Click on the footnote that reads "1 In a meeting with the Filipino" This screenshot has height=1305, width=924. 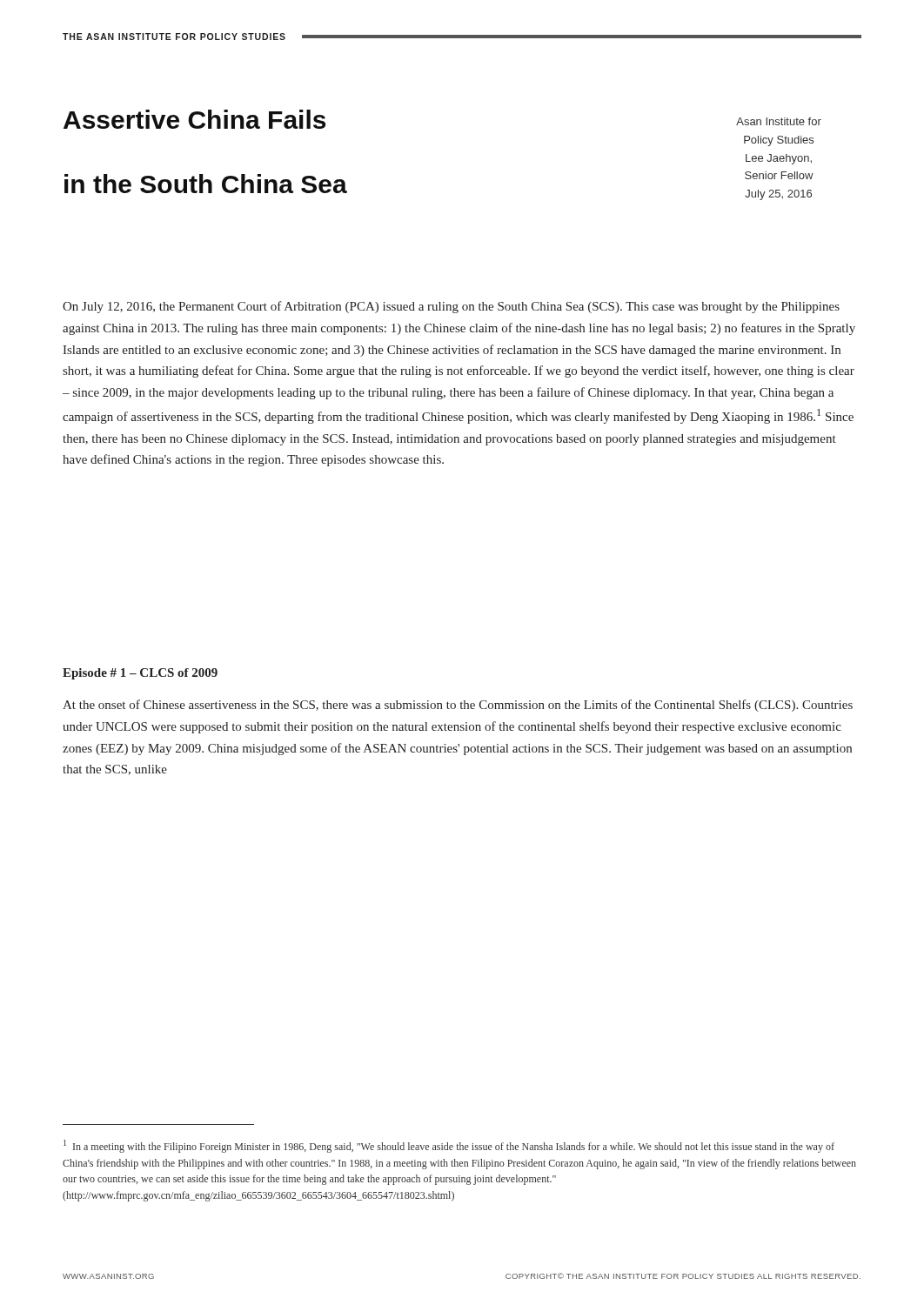(x=459, y=1170)
